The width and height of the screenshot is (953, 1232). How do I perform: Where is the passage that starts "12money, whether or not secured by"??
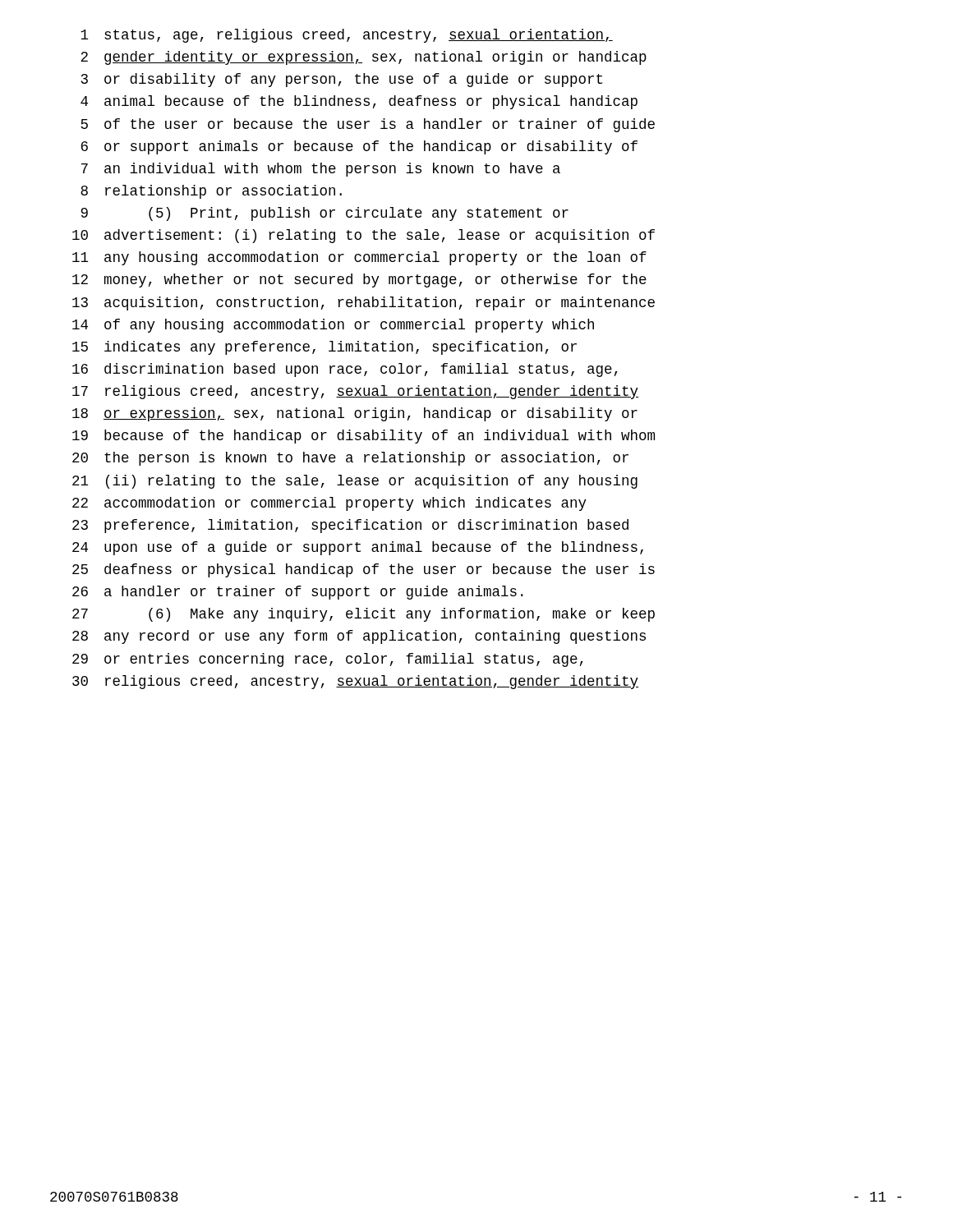click(476, 281)
